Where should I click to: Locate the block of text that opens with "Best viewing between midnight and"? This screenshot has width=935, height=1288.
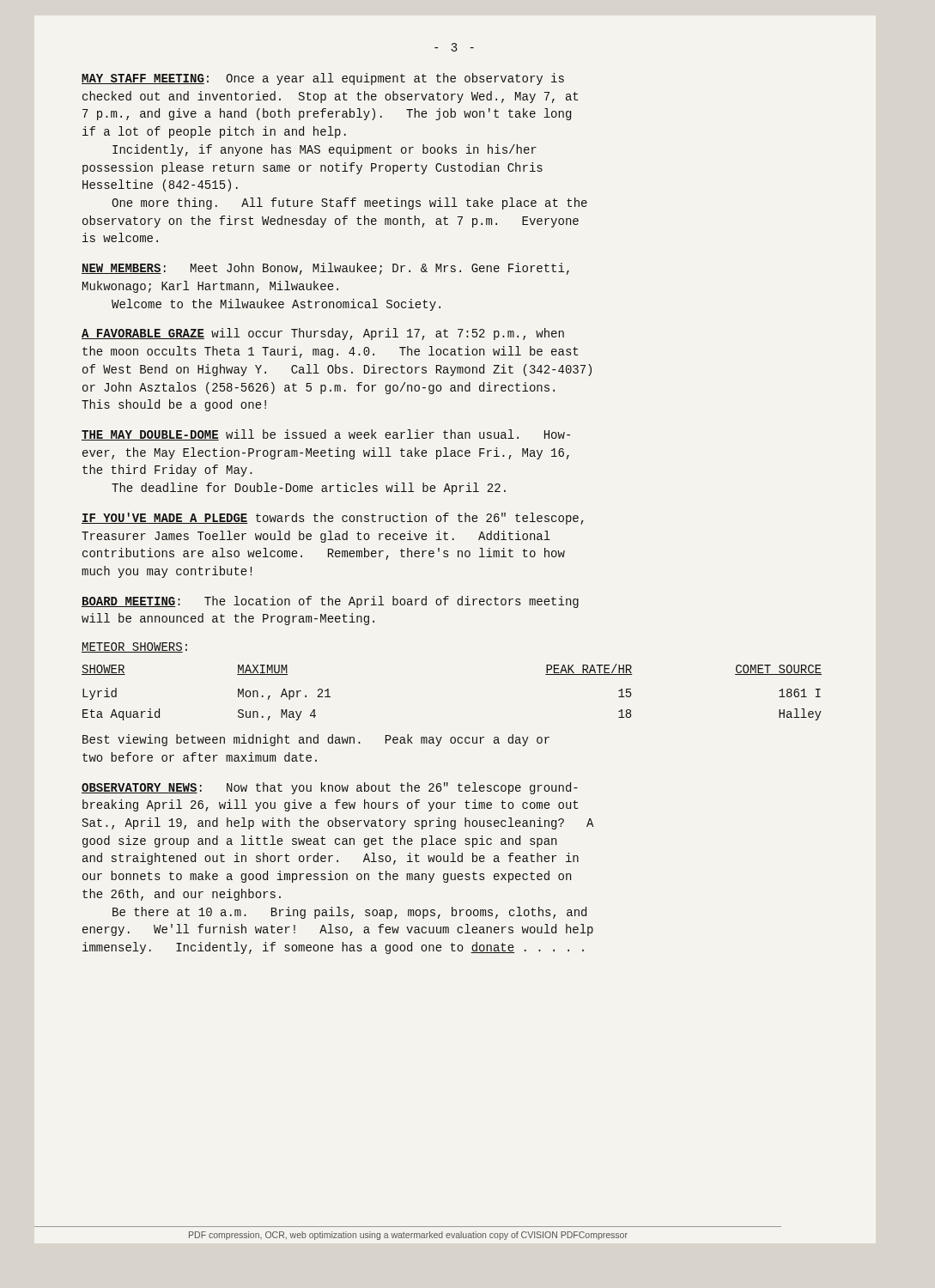click(x=316, y=749)
